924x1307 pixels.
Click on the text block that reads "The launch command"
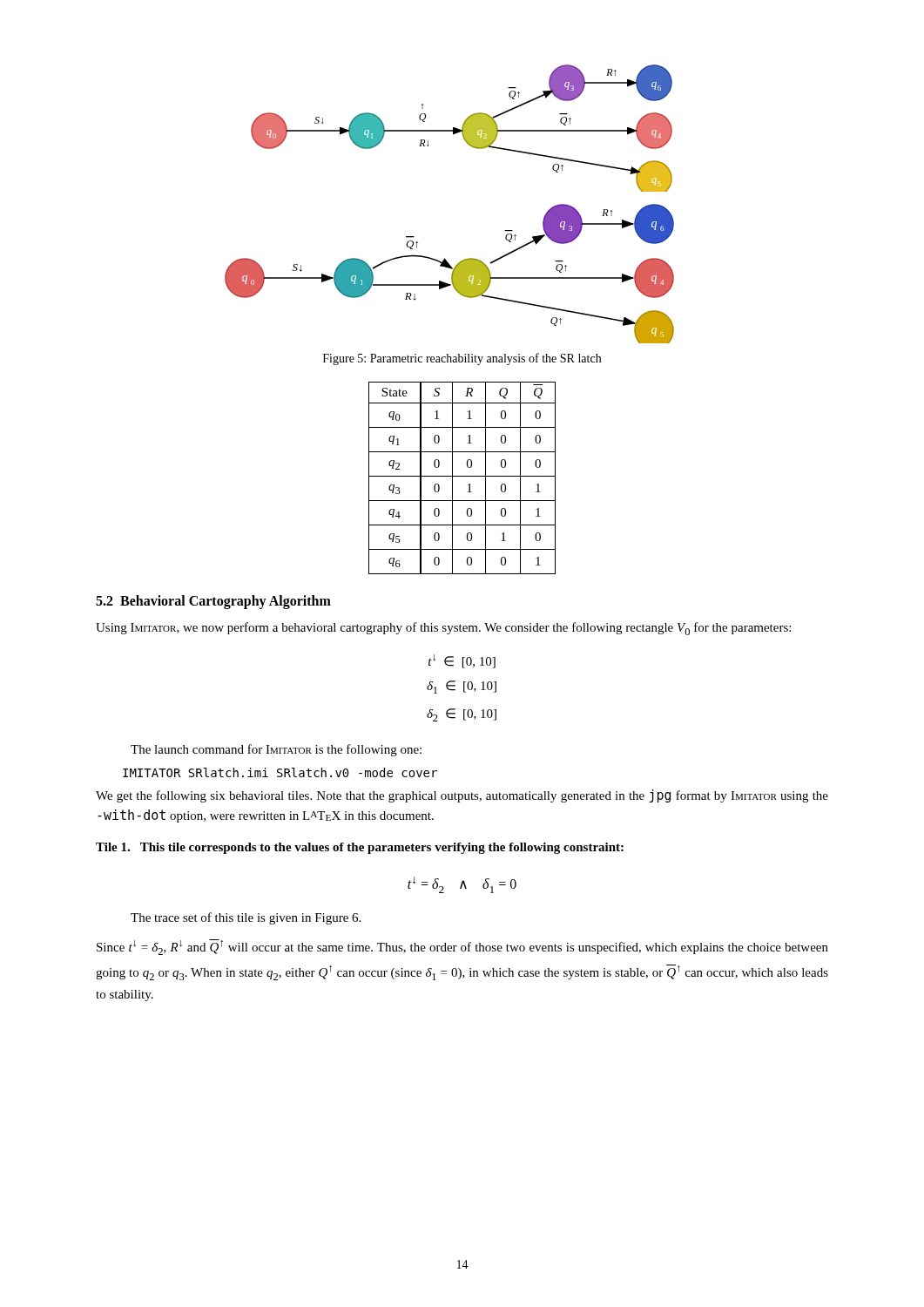click(x=277, y=749)
